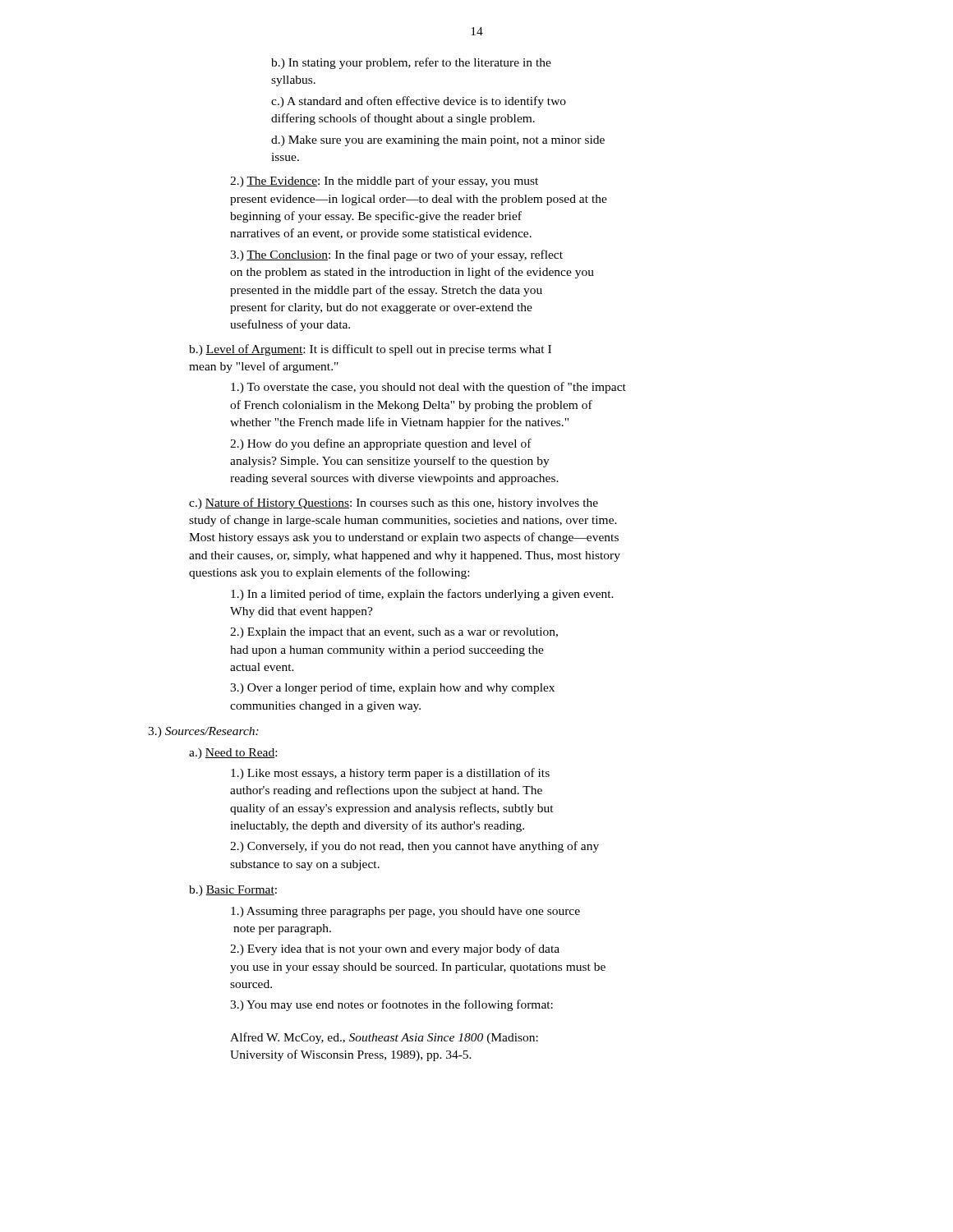Navigate to the text block starting "3.) Sources/Research:"
The image size is (953, 1232).
pyautogui.click(x=204, y=731)
